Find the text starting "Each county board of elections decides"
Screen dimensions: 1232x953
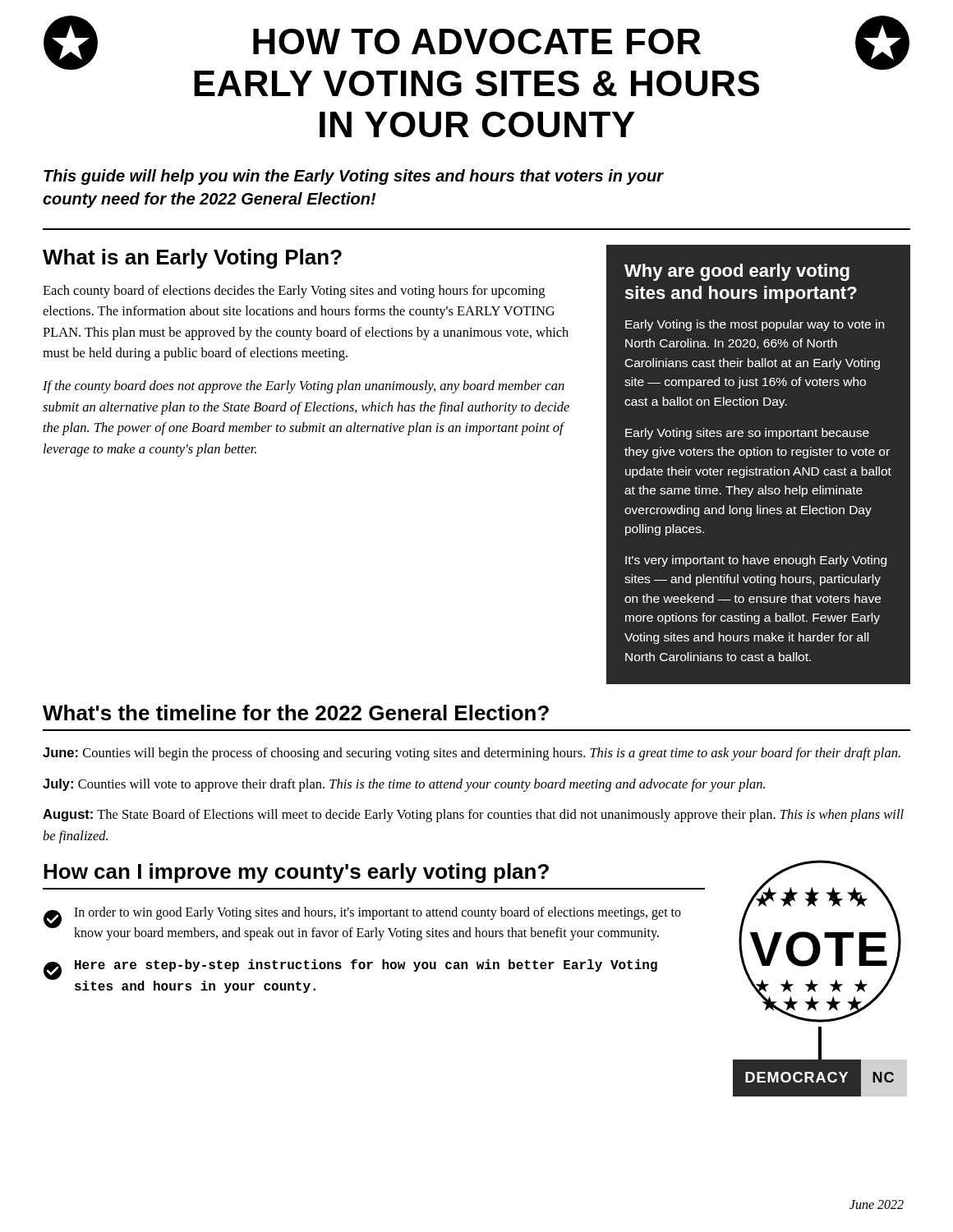point(294,292)
